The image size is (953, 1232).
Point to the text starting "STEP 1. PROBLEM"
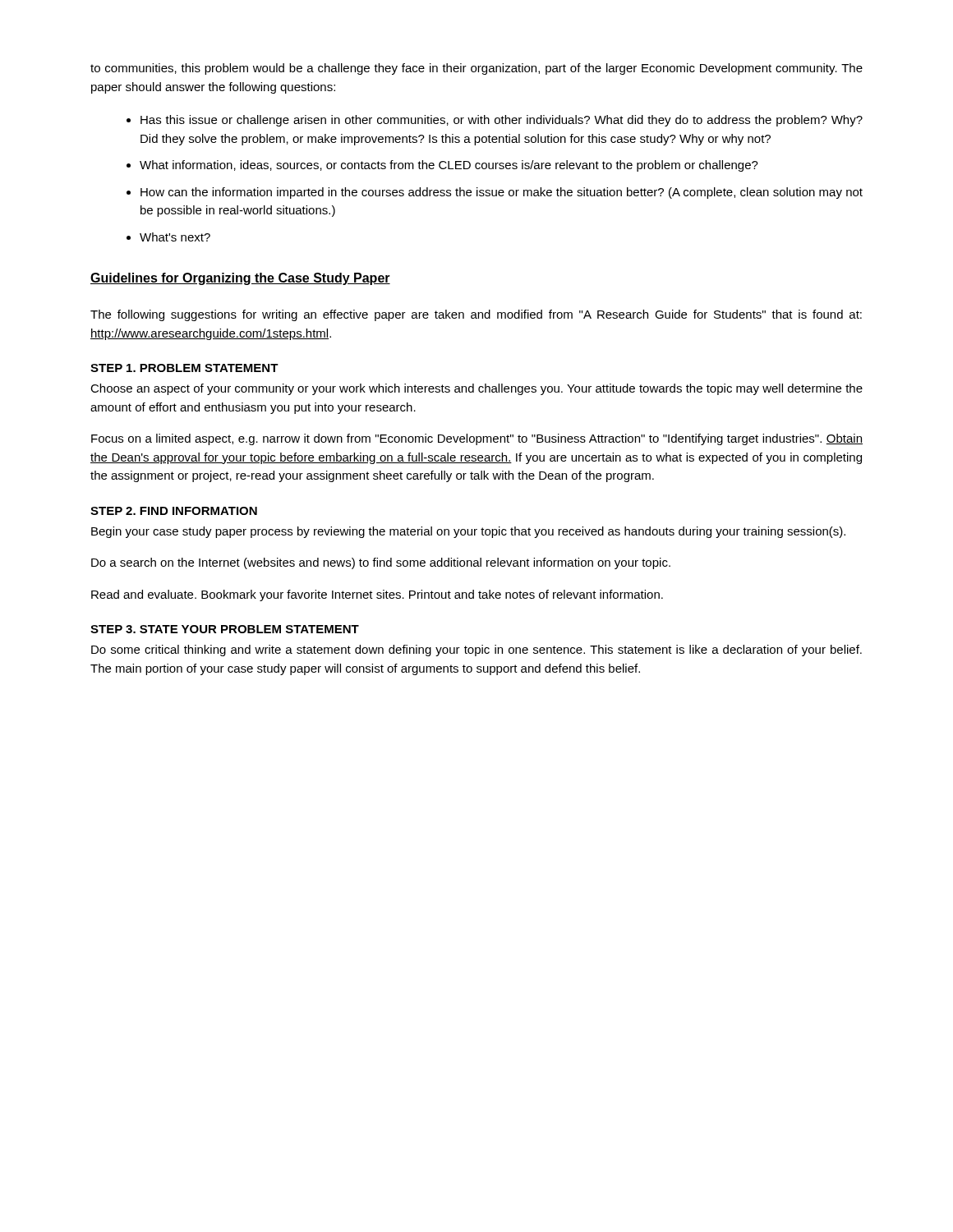[x=184, y=368]
